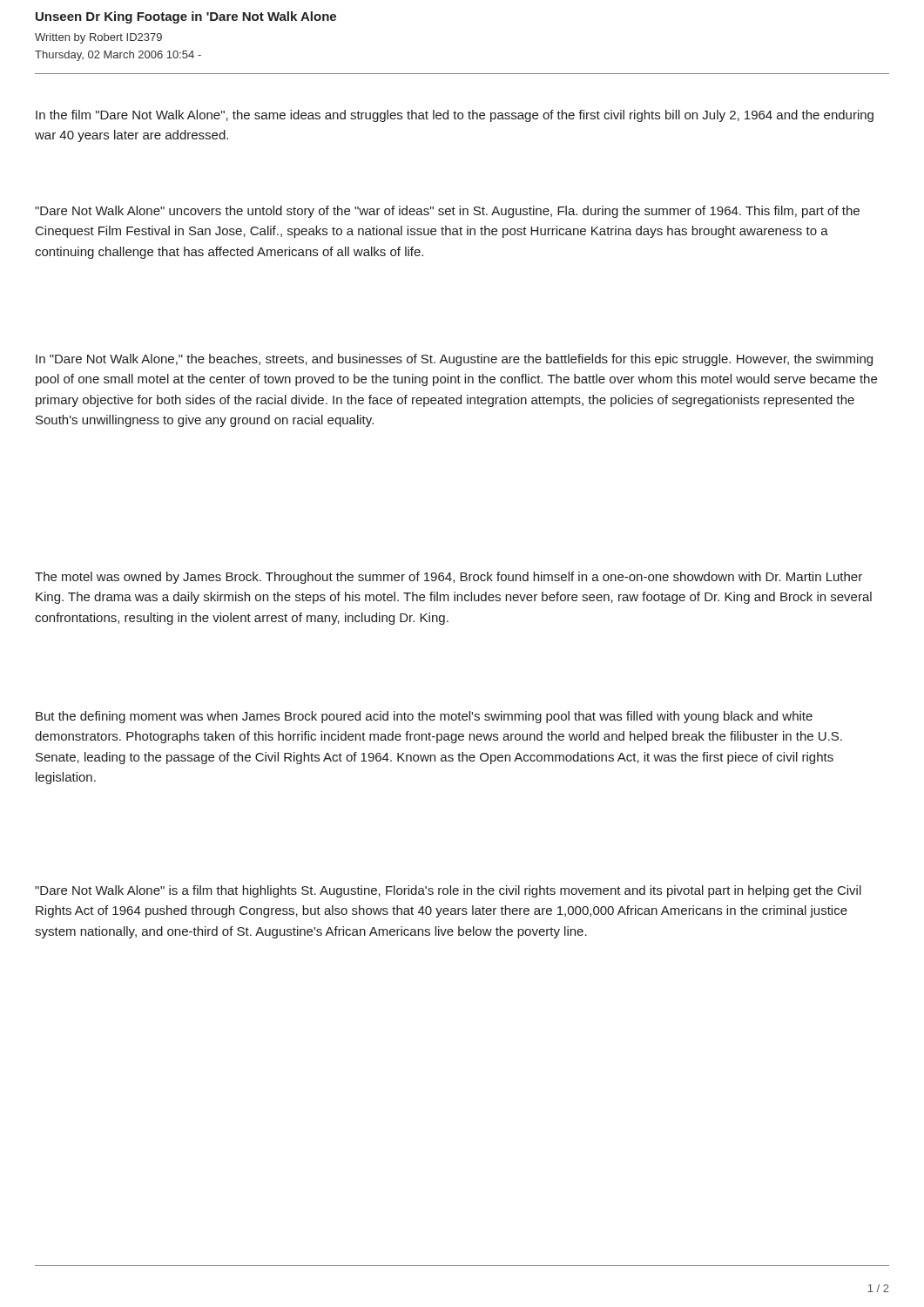Point to the block starting "In "Dare Not Walk"

point(456,389)
